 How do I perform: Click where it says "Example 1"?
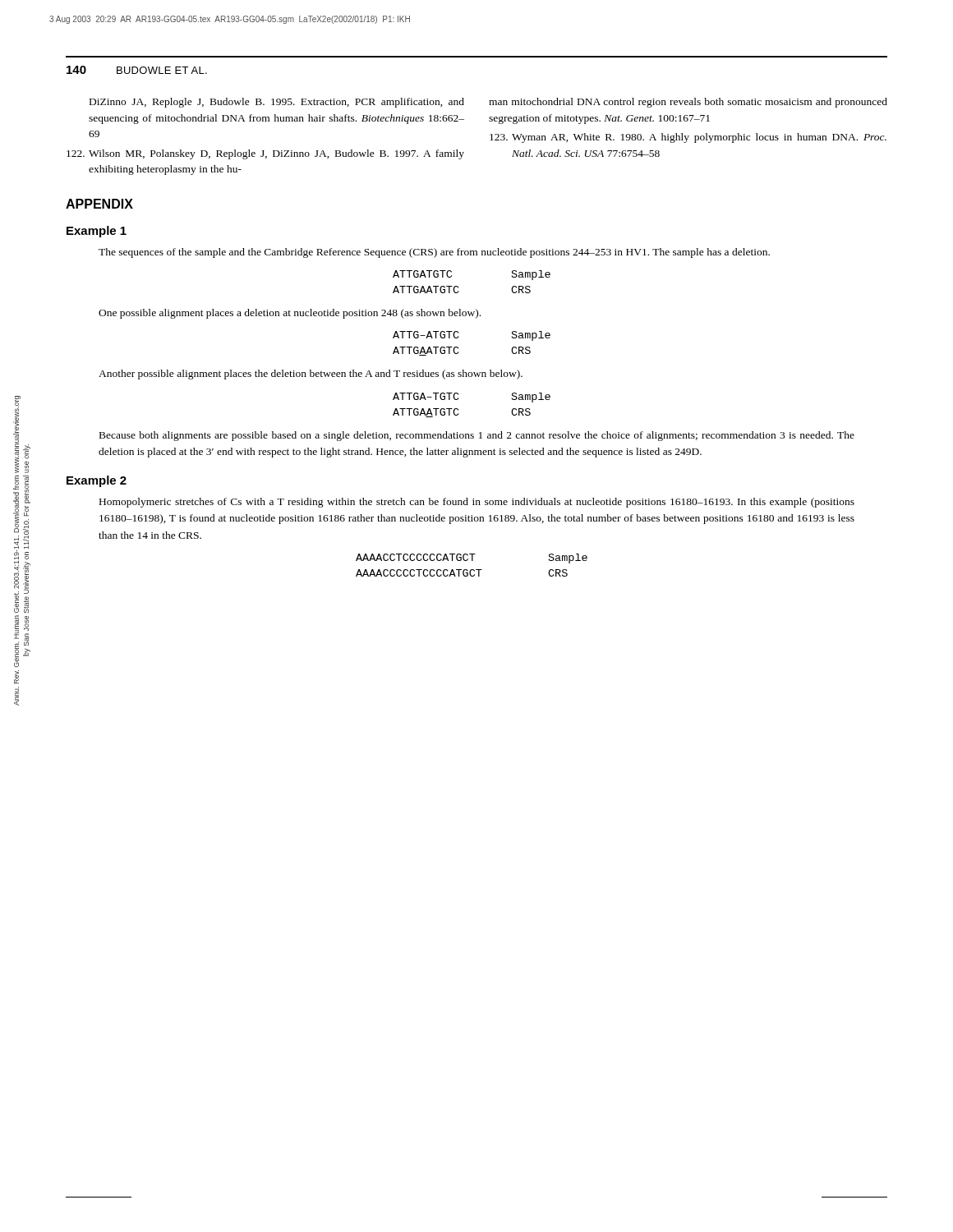[x=96, y=230]
